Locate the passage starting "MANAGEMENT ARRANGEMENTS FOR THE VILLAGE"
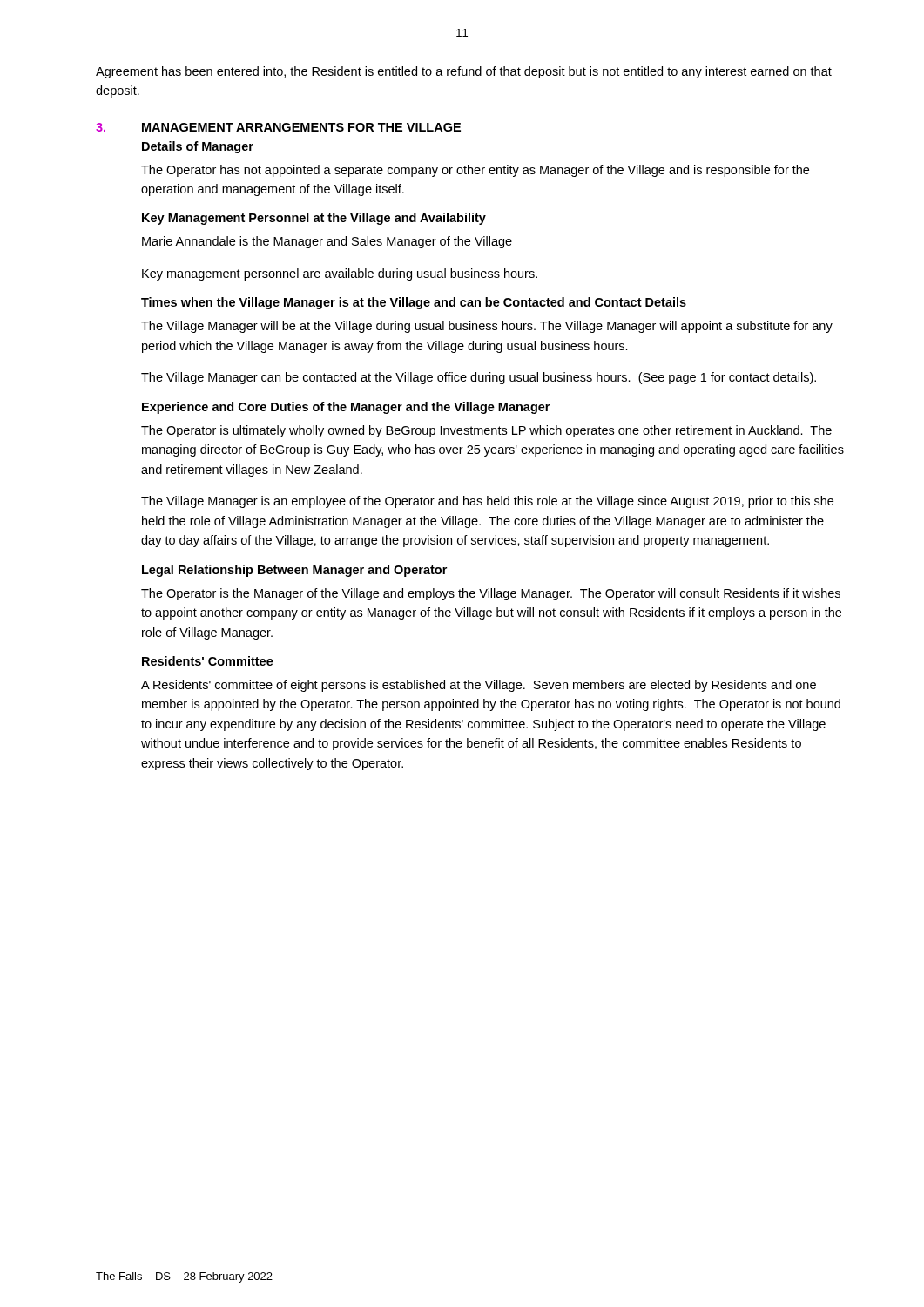 click(301, 127)
